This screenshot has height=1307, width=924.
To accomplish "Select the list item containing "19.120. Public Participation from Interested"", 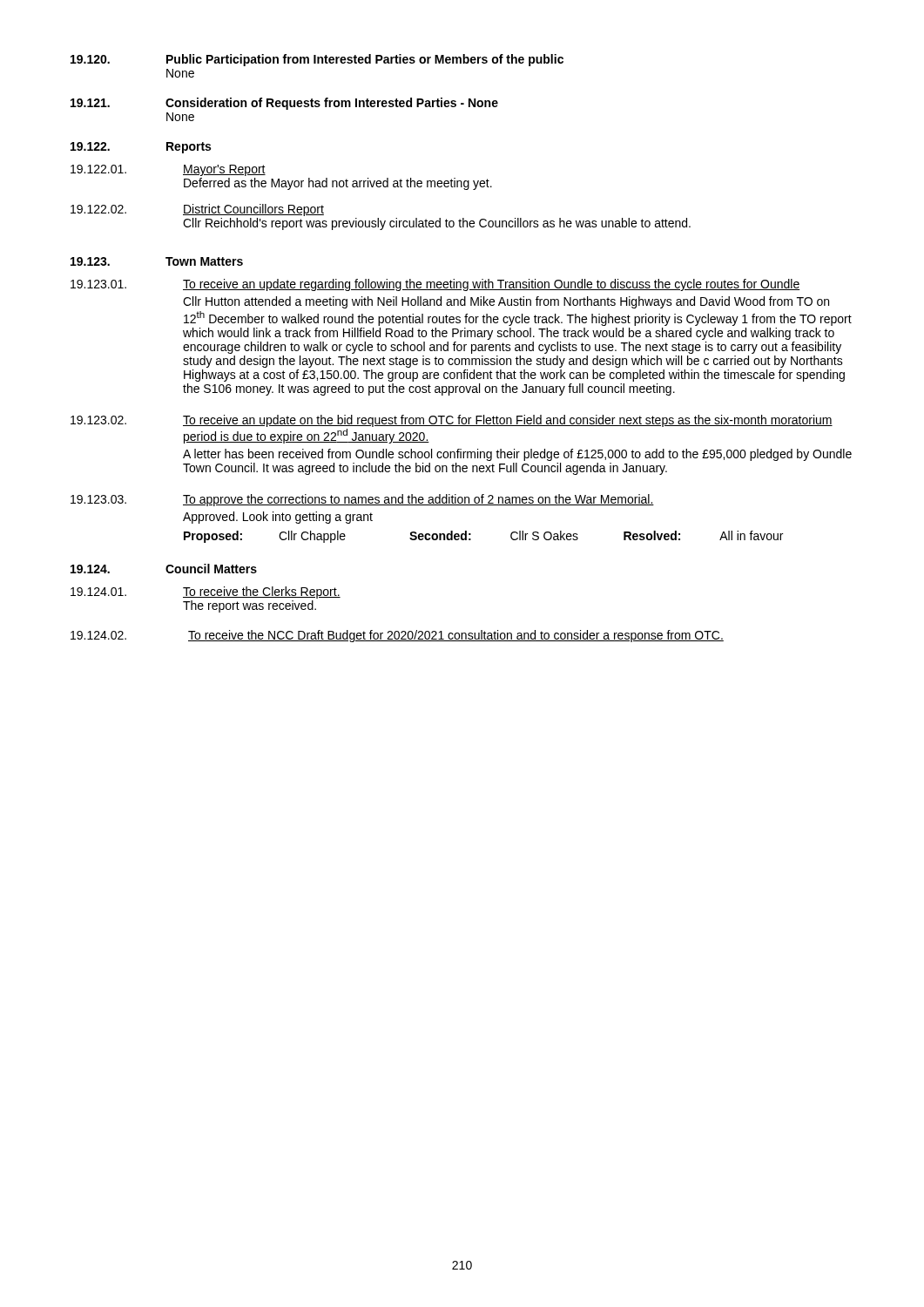I will point(462,66).
